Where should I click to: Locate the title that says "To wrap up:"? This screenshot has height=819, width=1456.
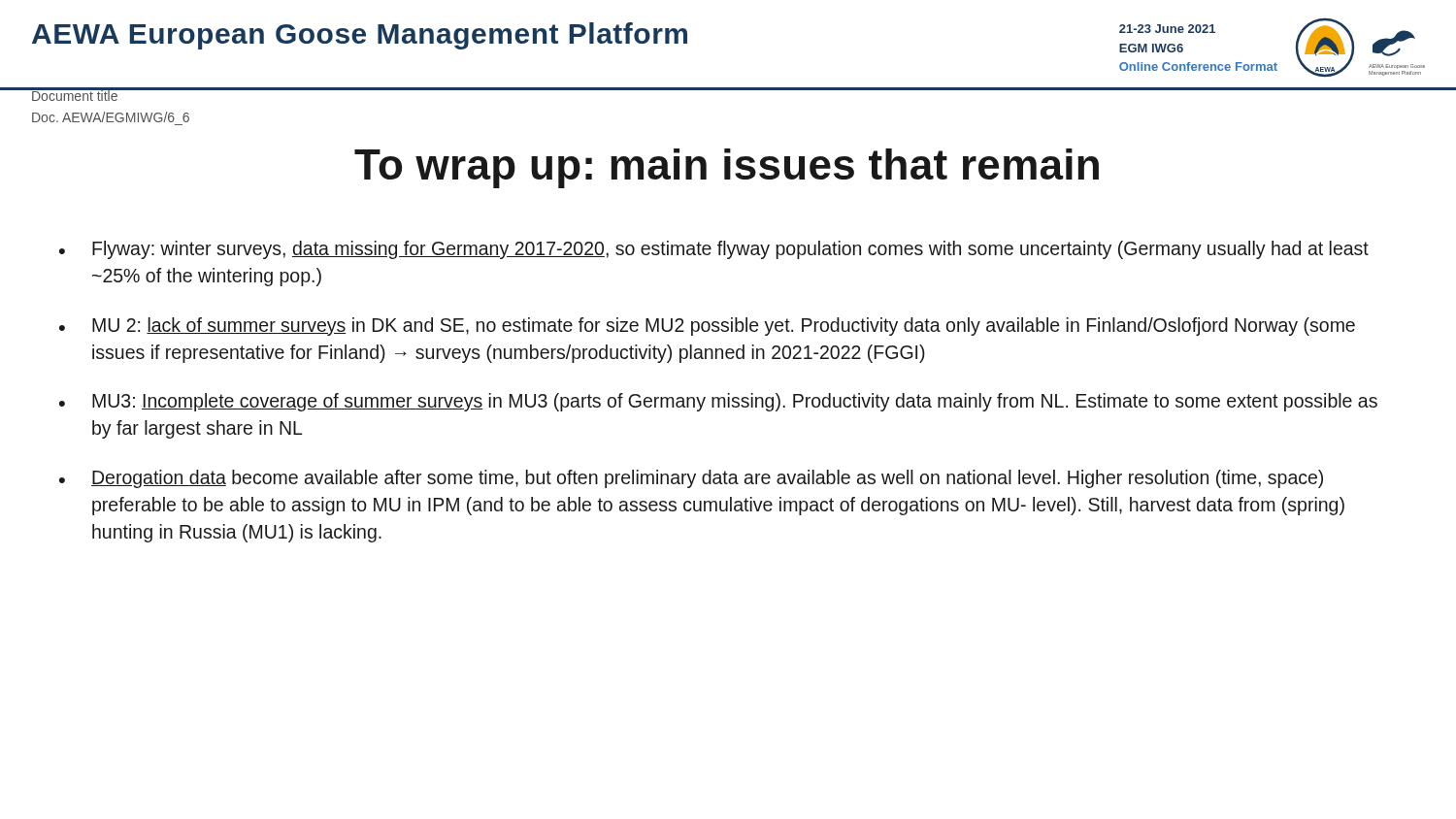pyautogui.click(x=728, y=164)
